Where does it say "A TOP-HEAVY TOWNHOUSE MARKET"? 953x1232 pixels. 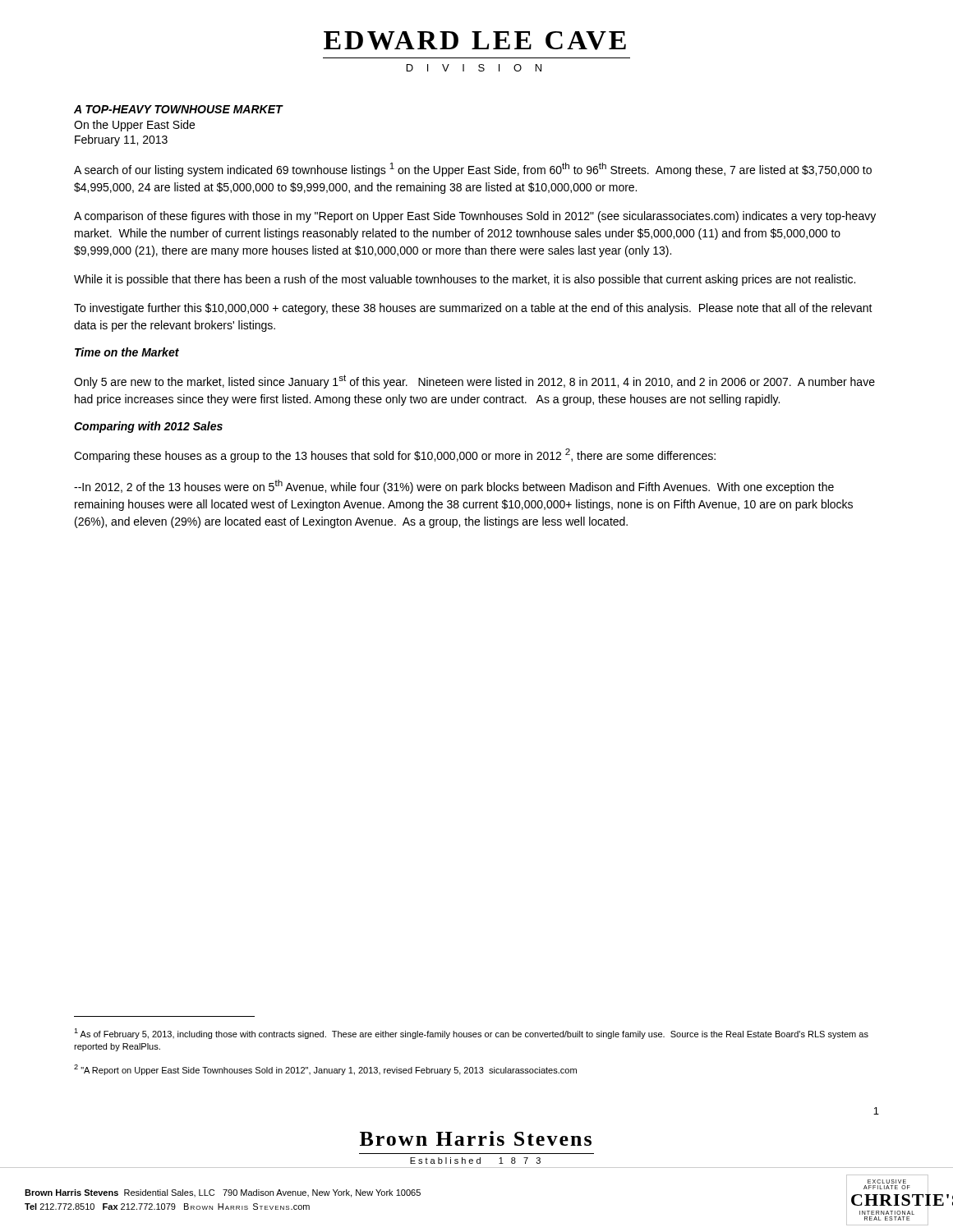pyautogui.click(x=179, y=109)
